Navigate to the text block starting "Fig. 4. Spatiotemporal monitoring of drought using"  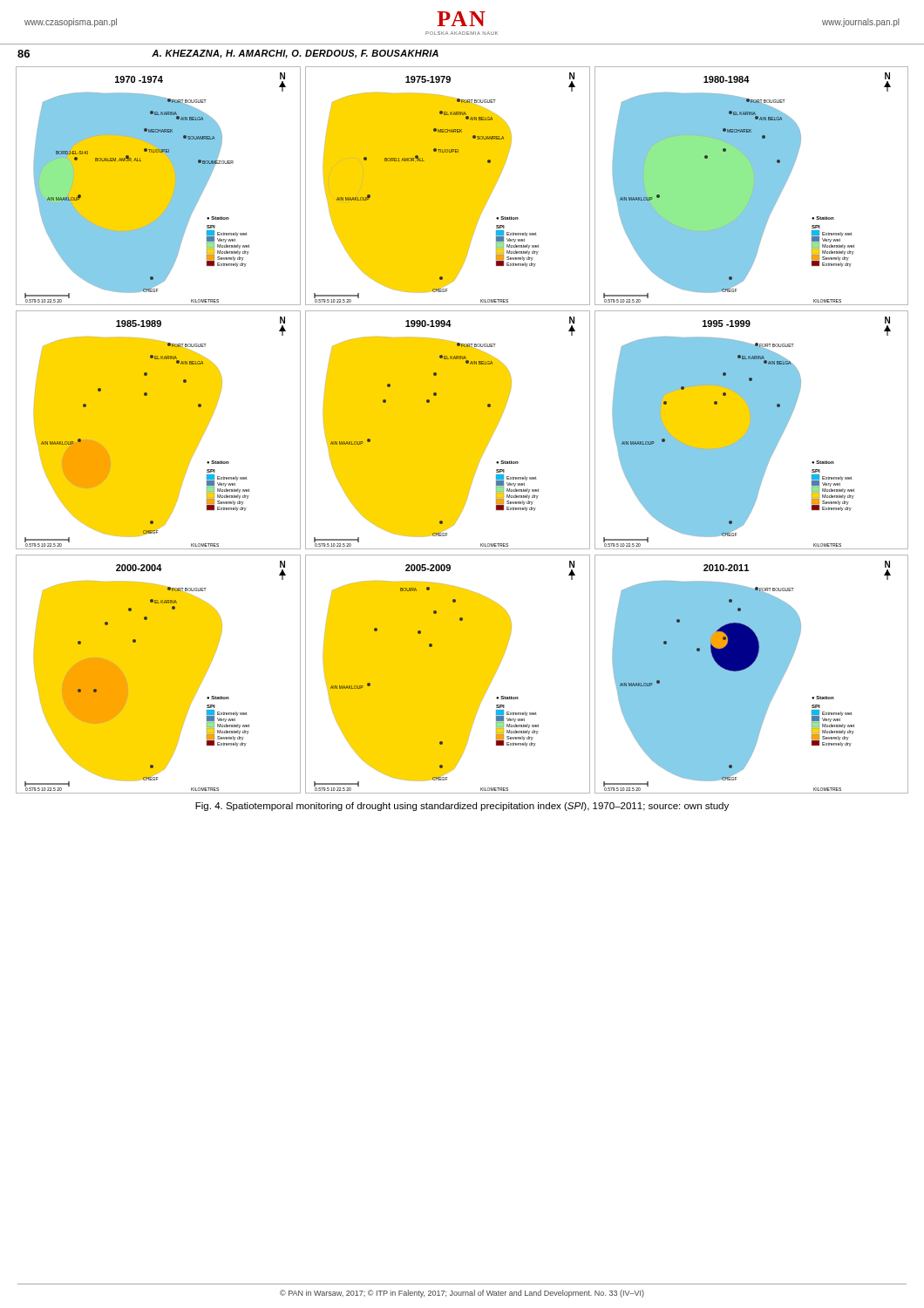tap(462, 806)
